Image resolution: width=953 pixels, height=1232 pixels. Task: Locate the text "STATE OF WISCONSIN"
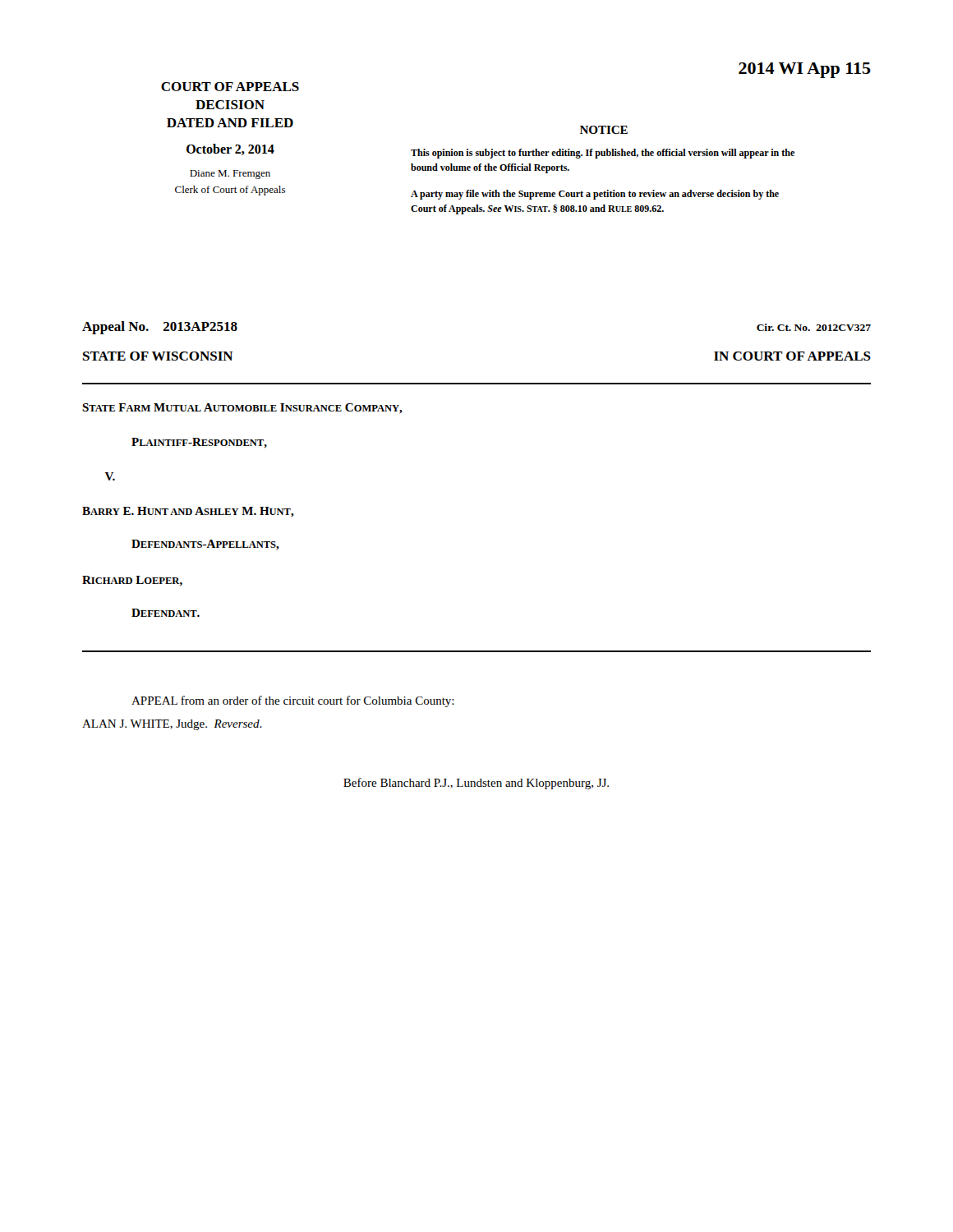(158, 356)
